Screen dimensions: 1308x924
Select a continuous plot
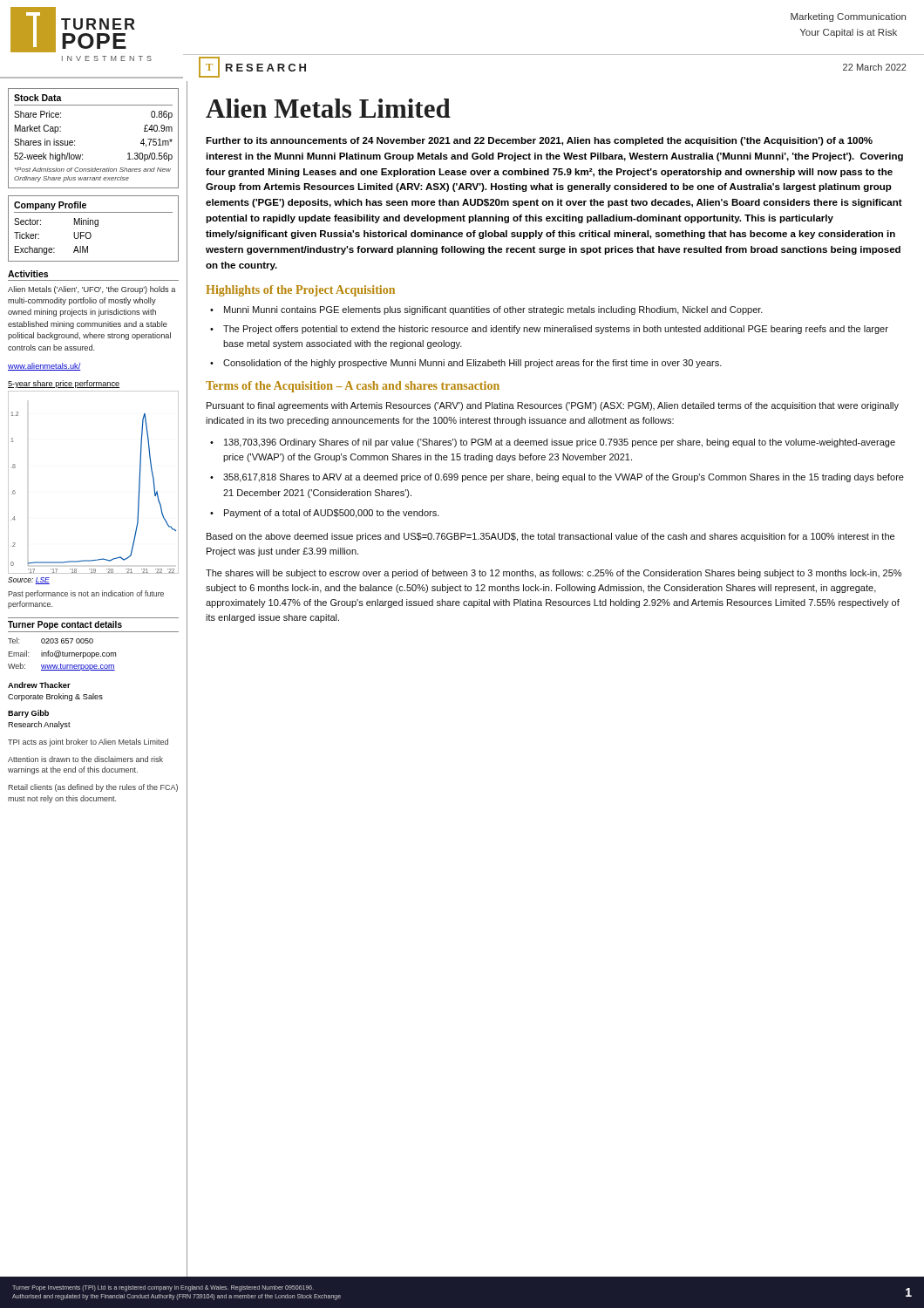tap(93, 482)
